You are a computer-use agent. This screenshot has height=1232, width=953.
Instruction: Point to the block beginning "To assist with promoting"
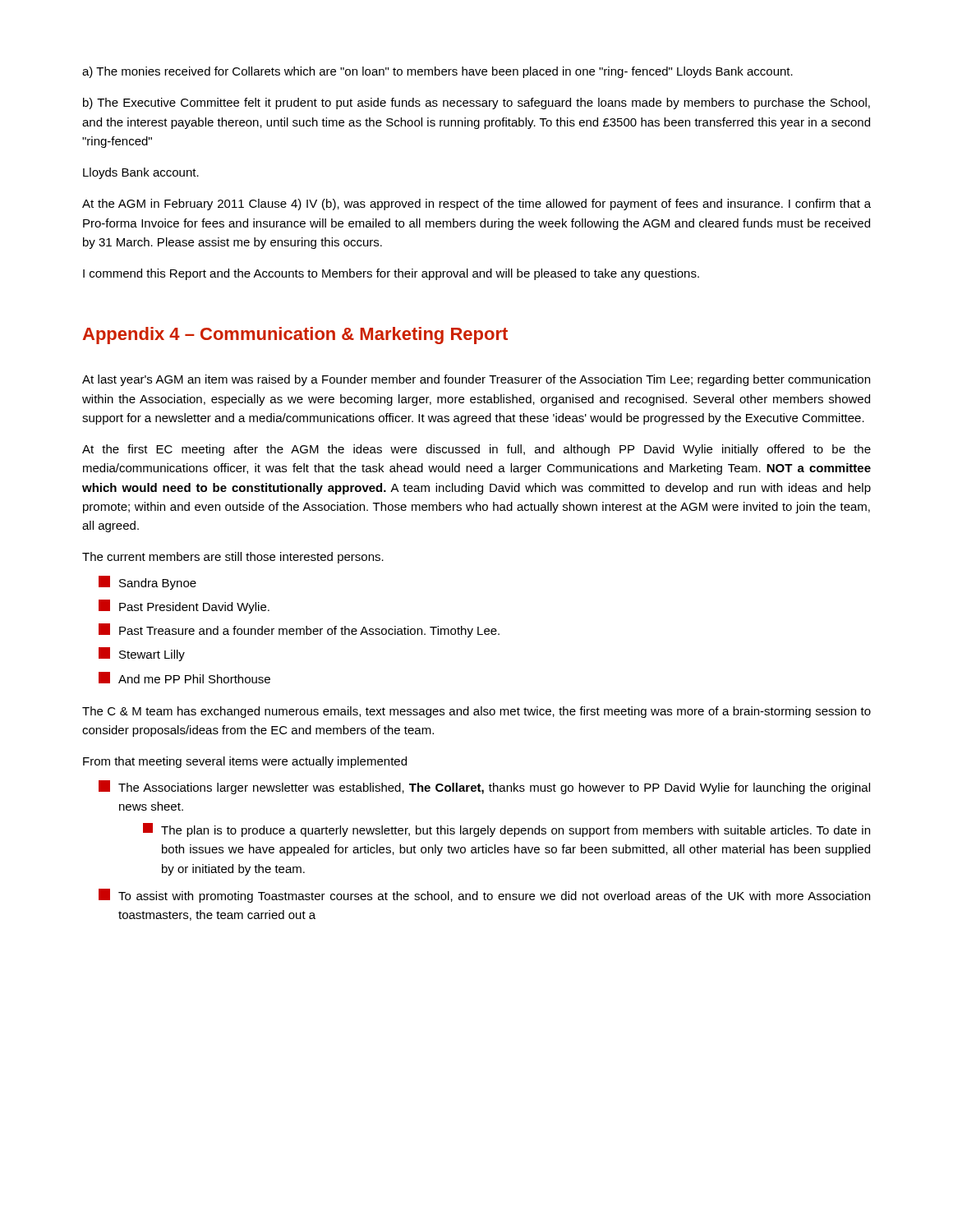pos(485,905)
